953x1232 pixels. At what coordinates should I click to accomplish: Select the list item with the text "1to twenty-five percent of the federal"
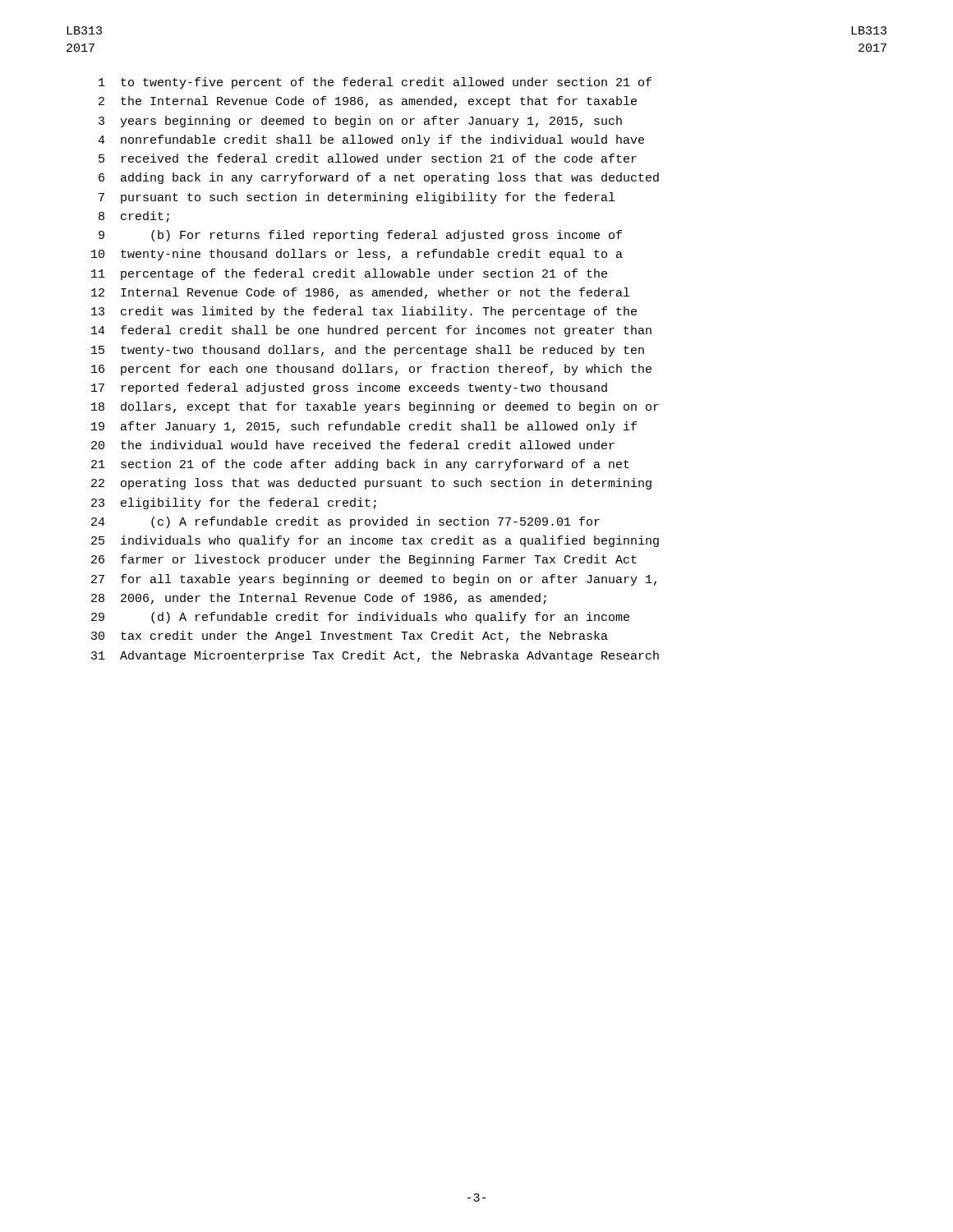point(476,83)
